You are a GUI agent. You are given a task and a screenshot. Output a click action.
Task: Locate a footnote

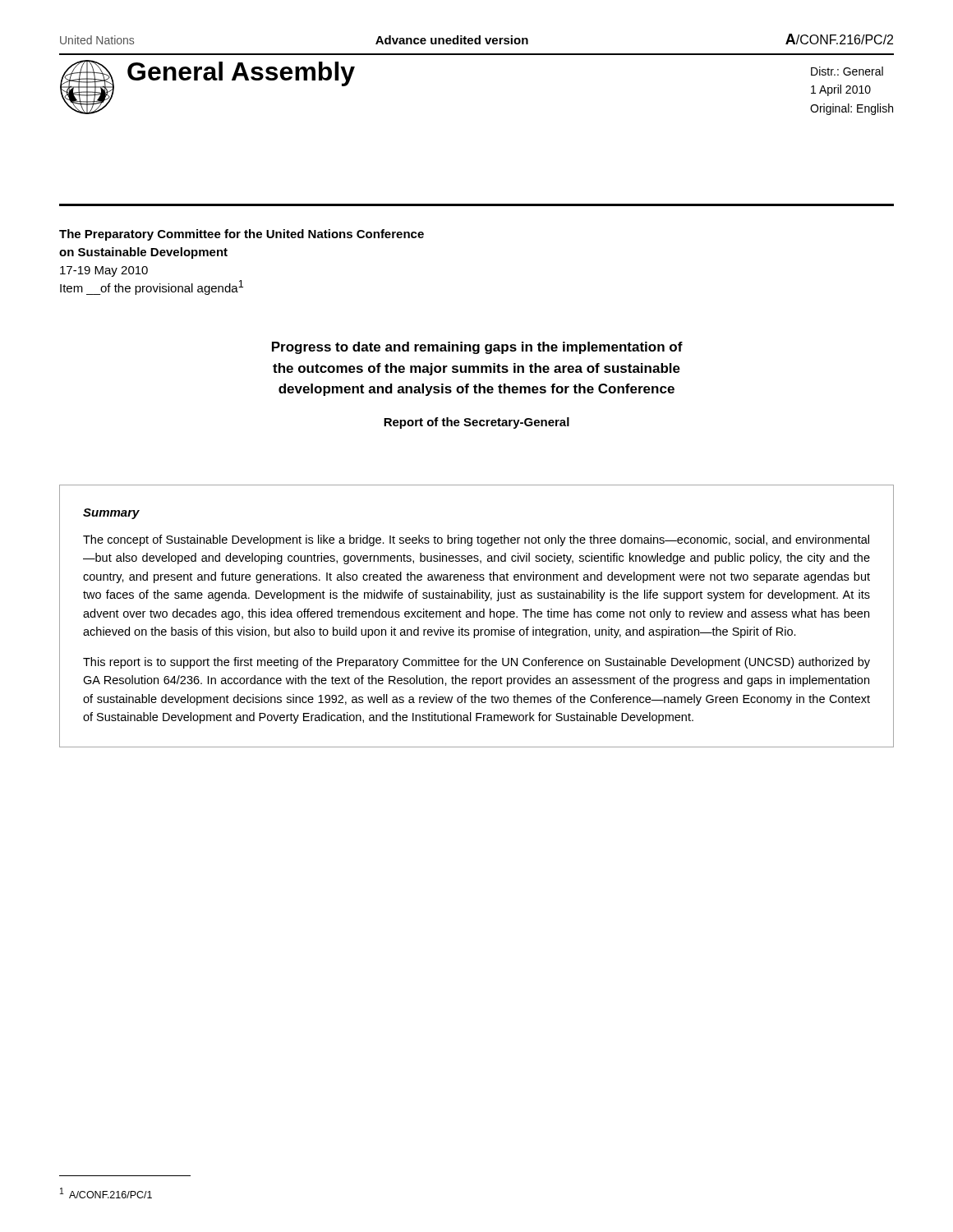106,1194
